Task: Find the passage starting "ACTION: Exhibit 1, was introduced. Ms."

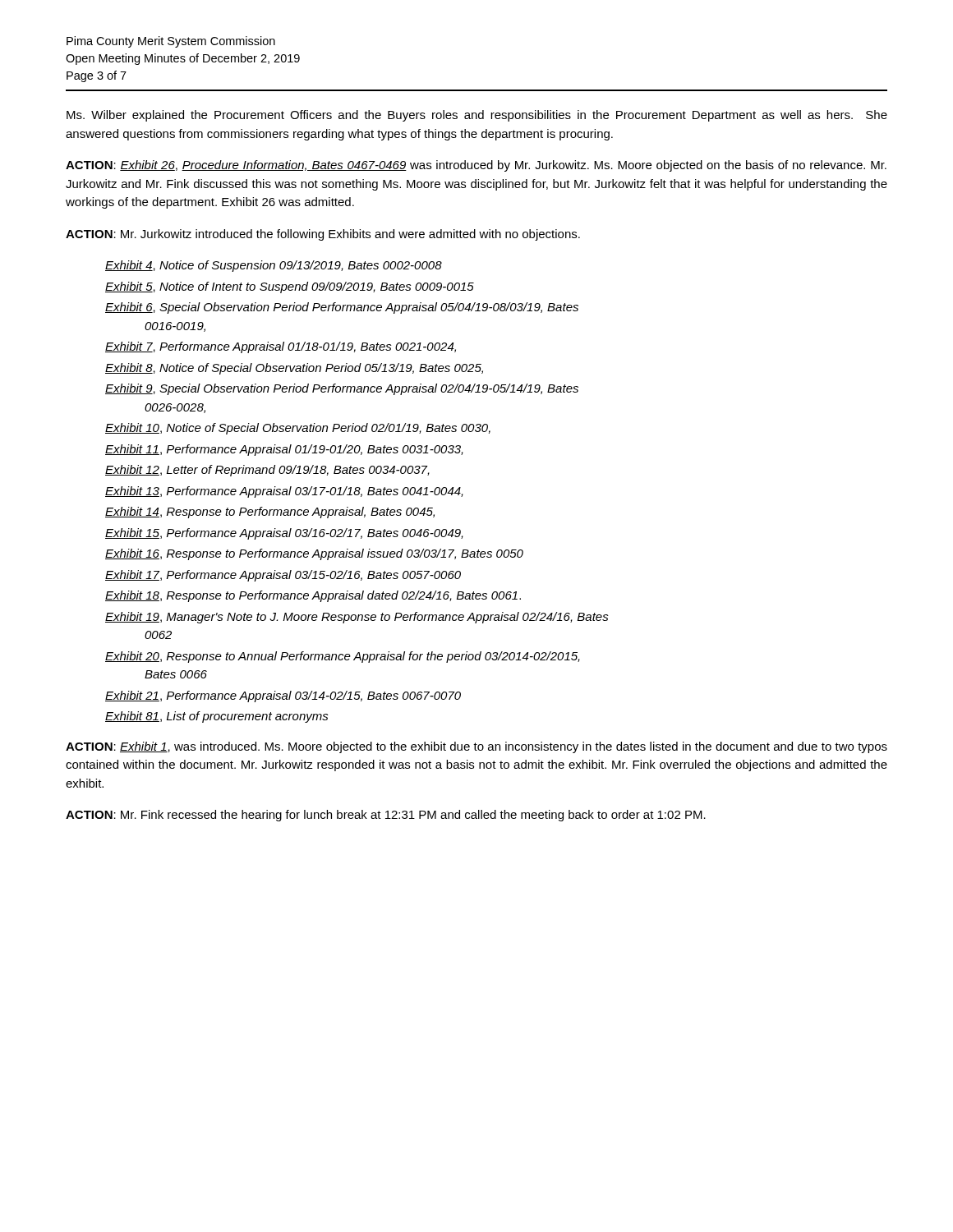Action: point(476,764)
